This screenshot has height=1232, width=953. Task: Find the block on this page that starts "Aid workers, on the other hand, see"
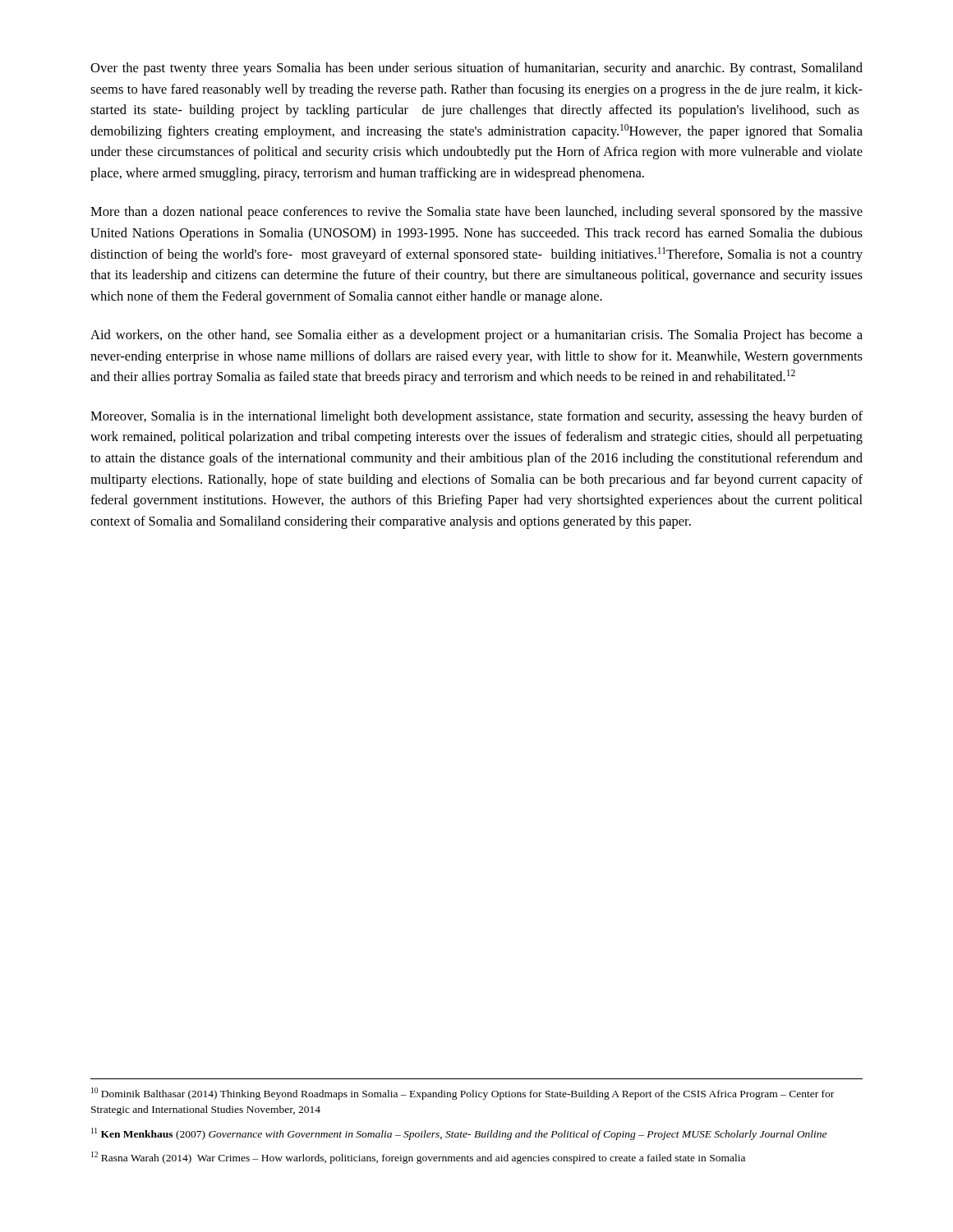pos(476,356)
